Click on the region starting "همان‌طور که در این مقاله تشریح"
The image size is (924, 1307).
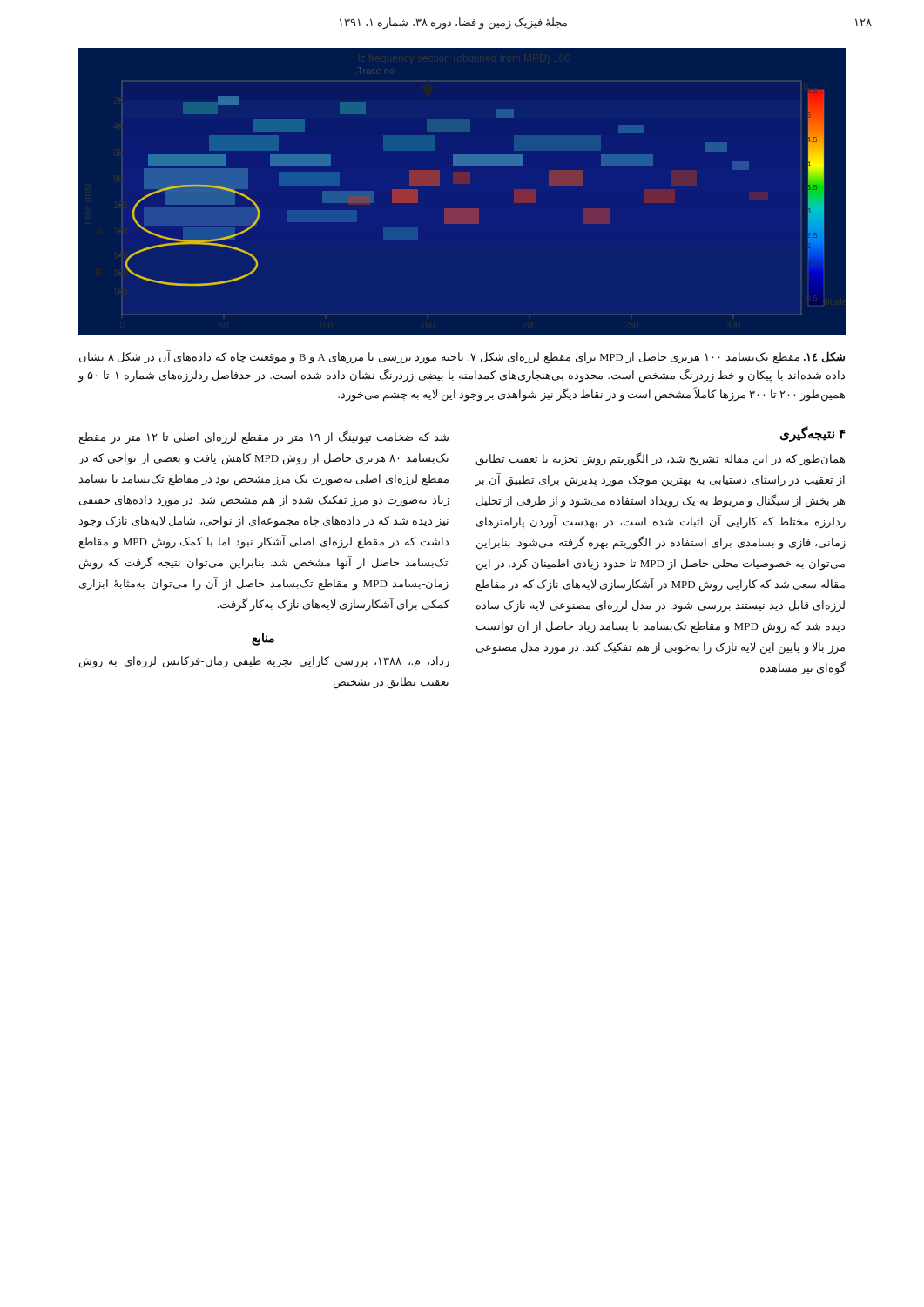[x=660, y=564]
